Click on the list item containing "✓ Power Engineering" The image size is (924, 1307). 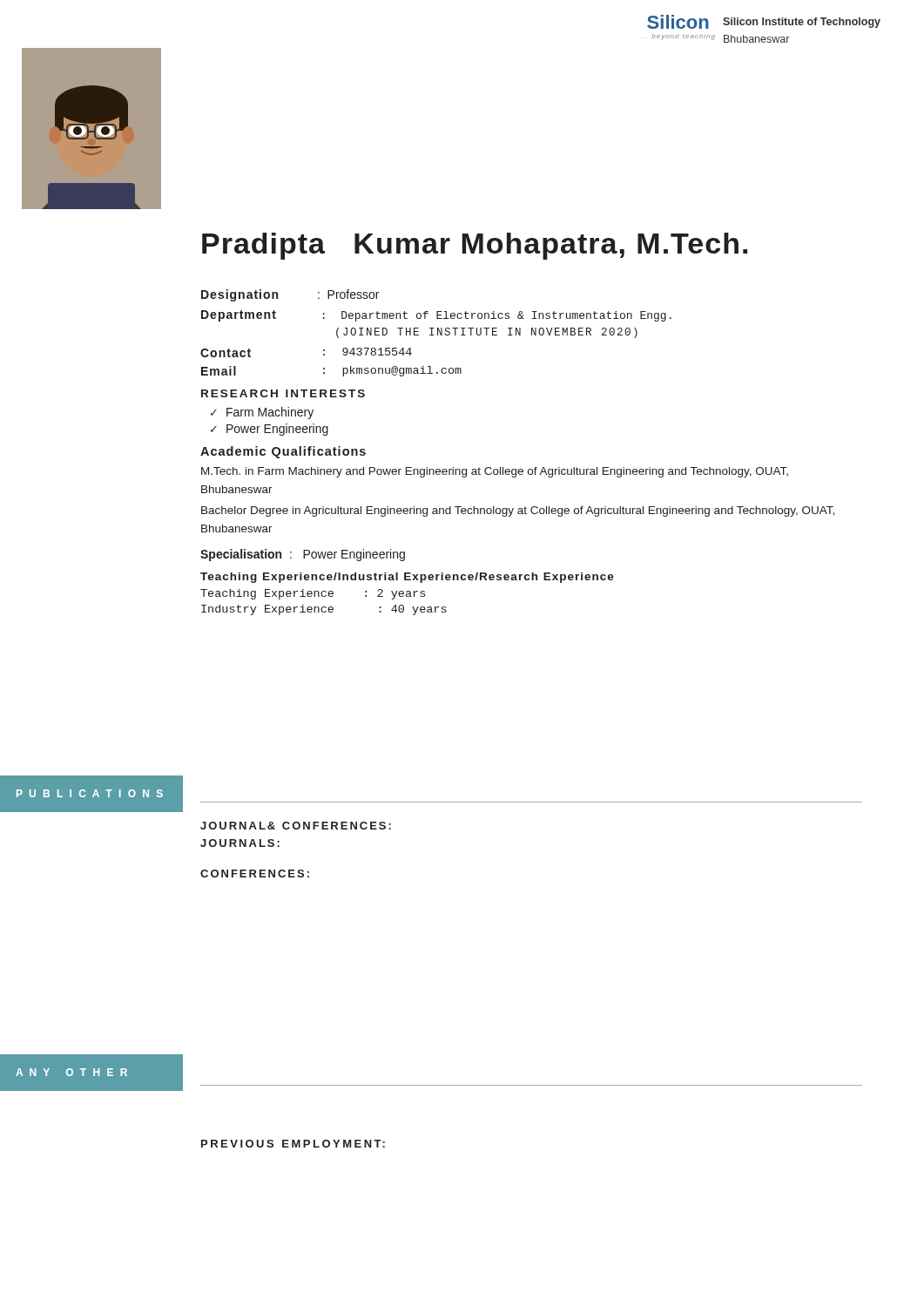pyautogui.click(x=269, y=429)
